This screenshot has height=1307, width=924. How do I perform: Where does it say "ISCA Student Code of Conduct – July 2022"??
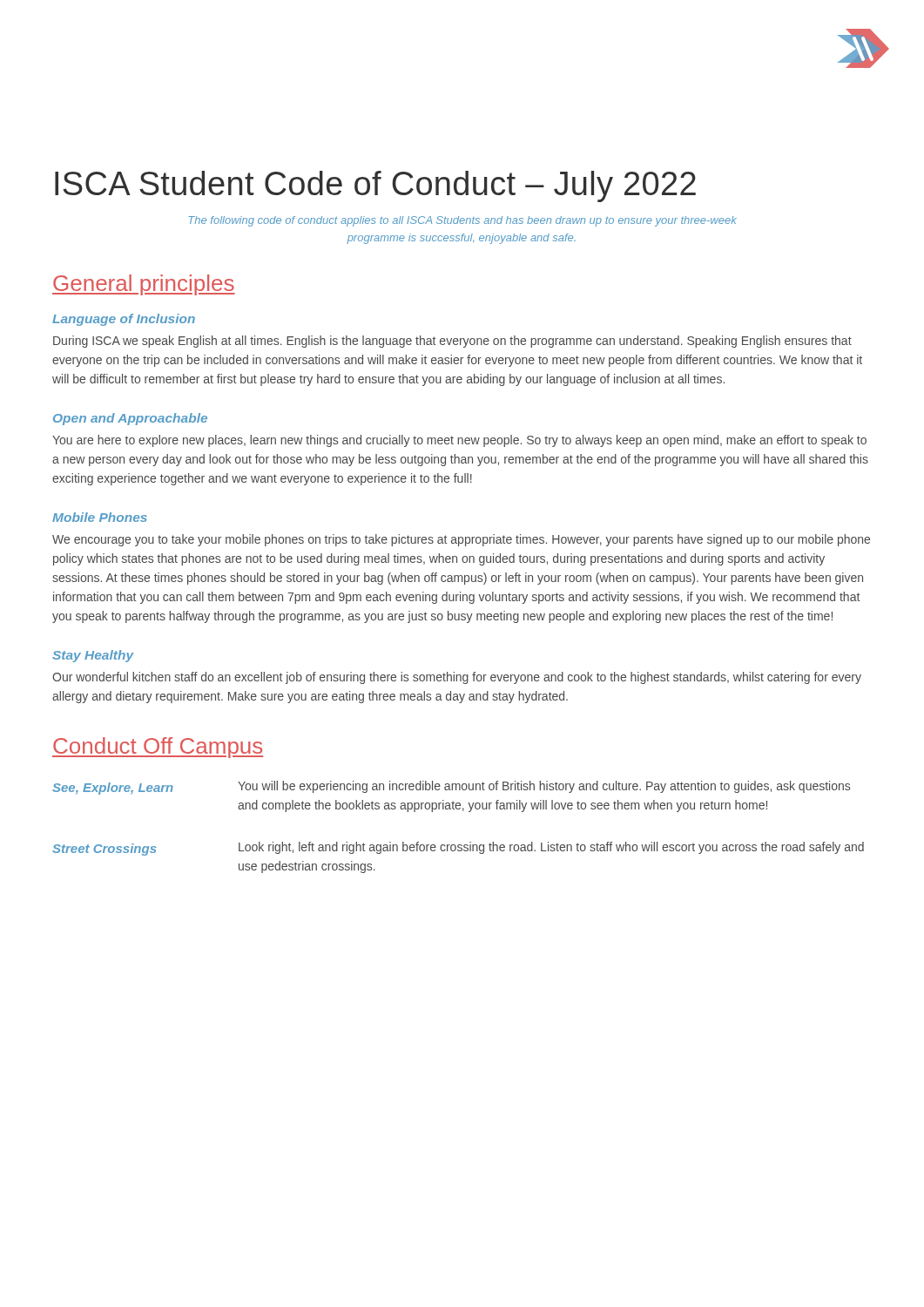click(x=375, y=184)
